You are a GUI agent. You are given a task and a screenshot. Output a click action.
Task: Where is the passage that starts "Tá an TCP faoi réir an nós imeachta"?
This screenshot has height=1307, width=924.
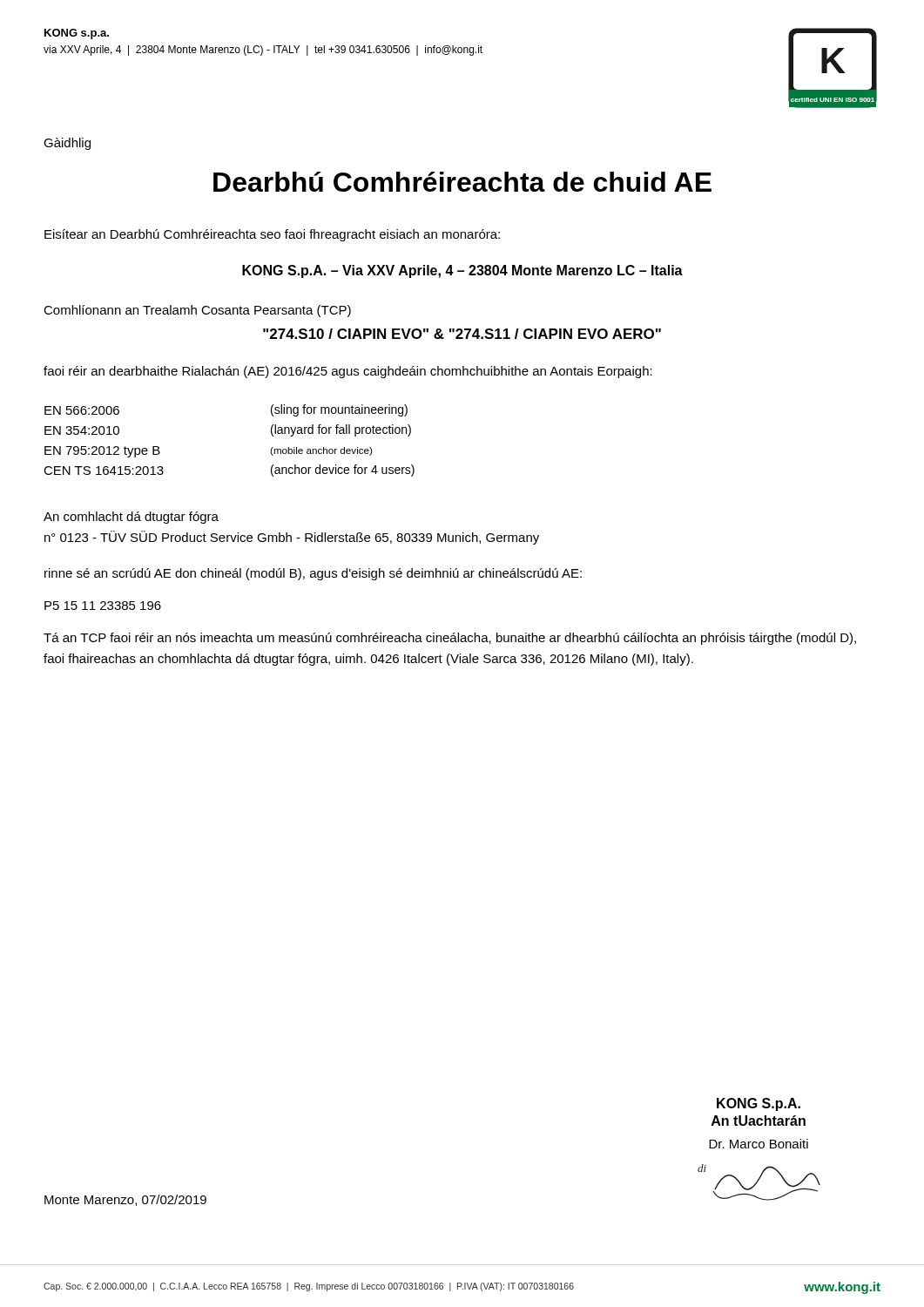[x=450, y=648]
